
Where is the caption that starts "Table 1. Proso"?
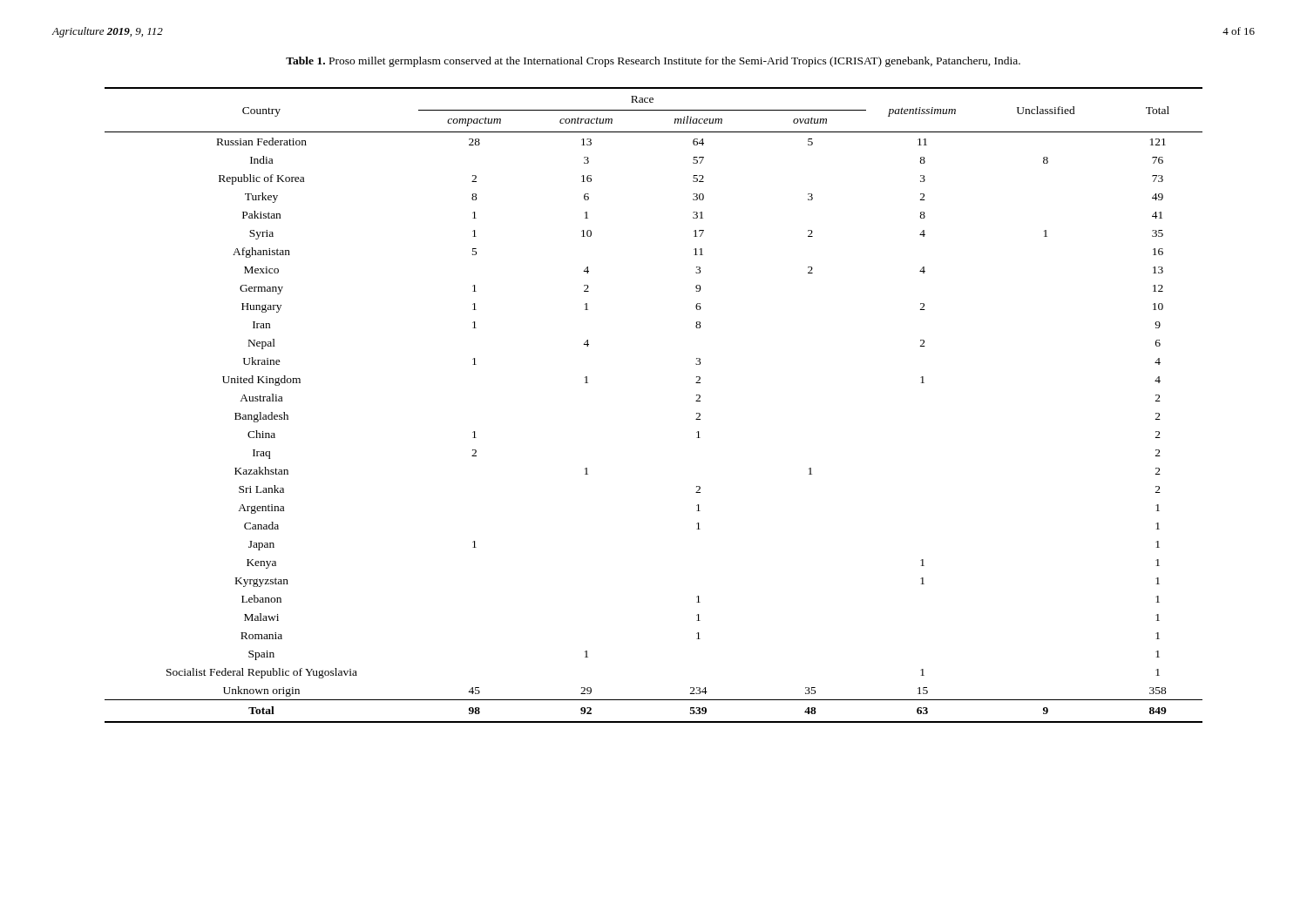pyautogui.click(x=654, y=61)
